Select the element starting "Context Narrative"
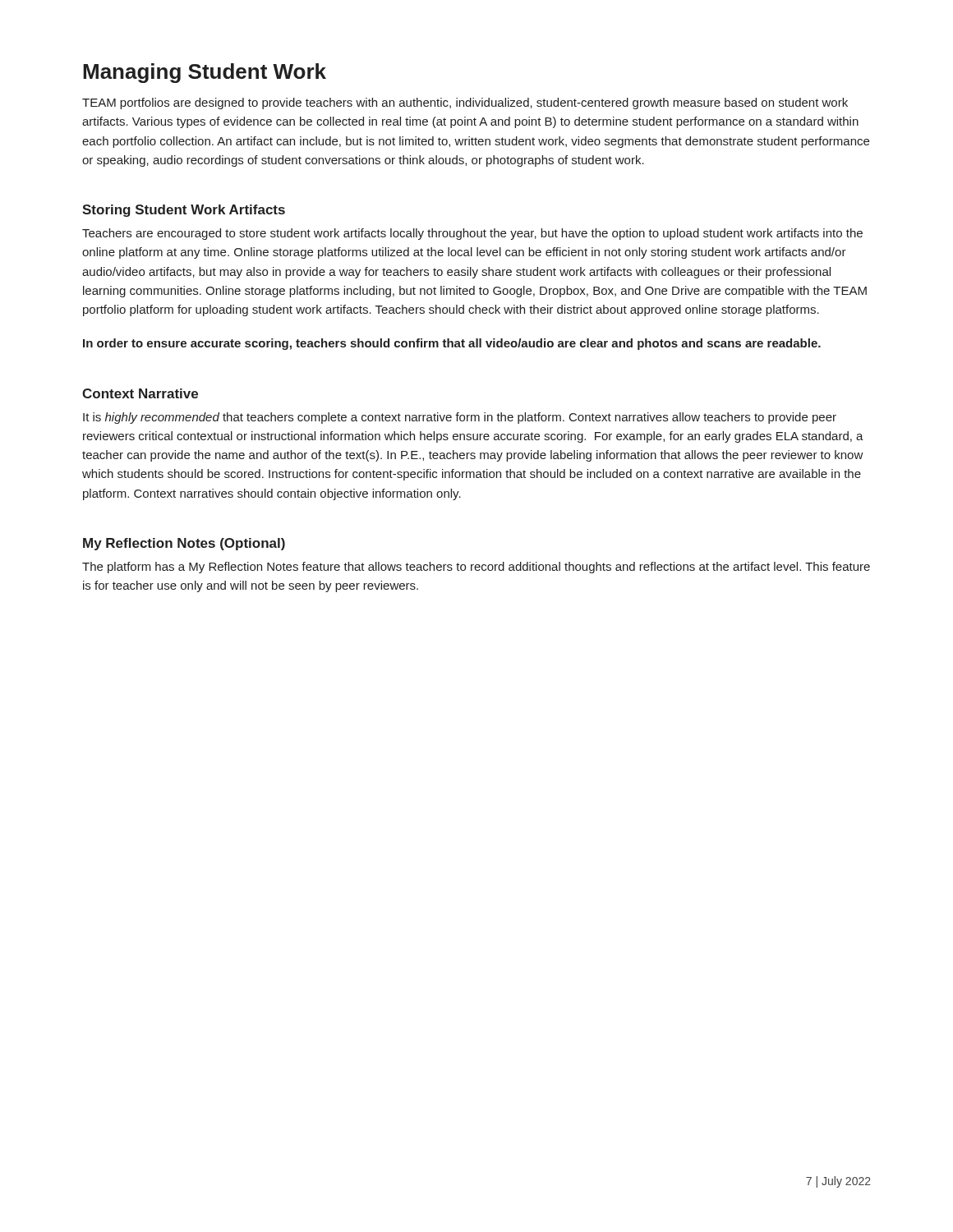This screenshot has height=1232, width=953. point(140,394)
